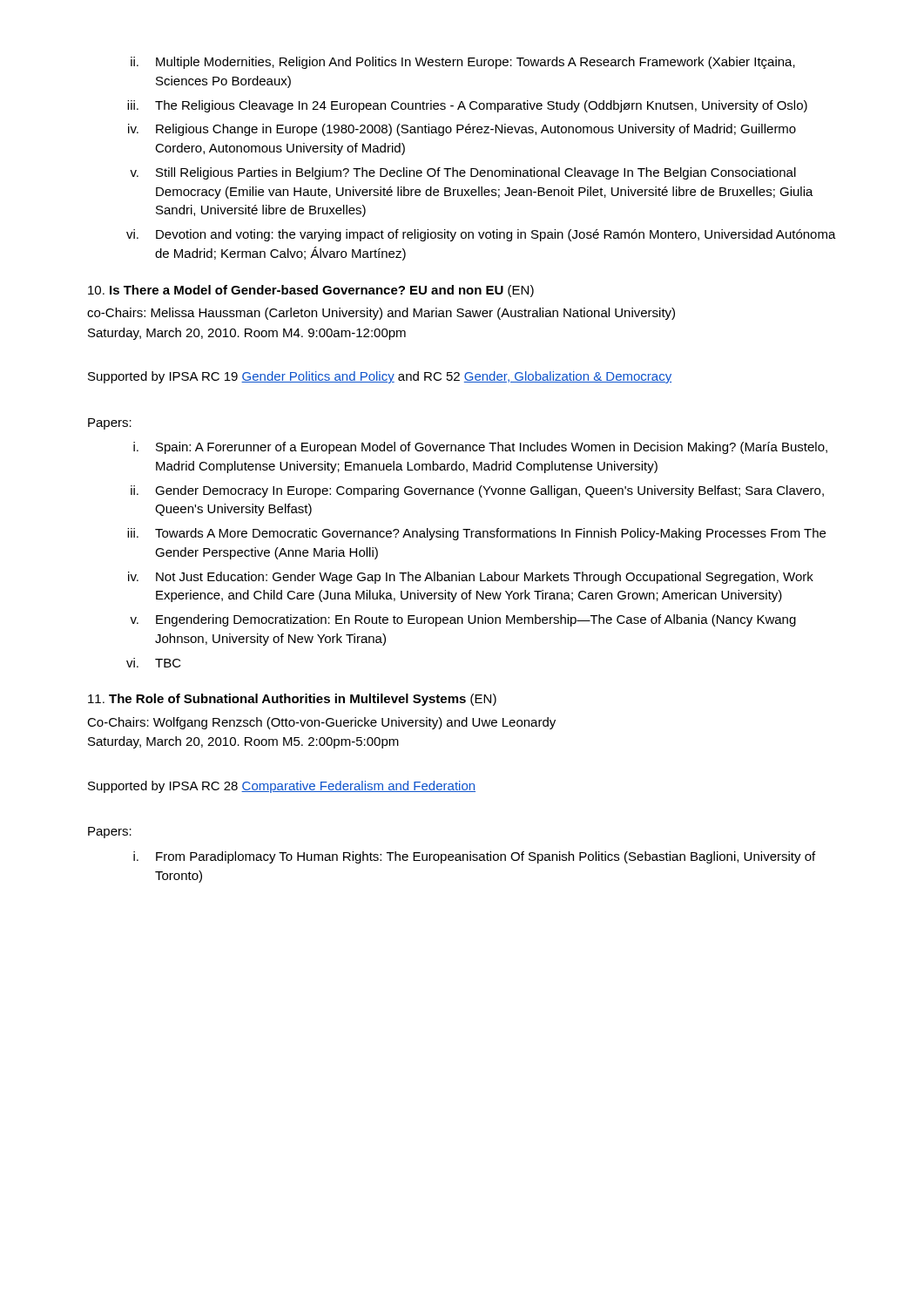This screenshot has height=1307, width=924.
Task: Click on the passage starting "Supported by IPSA RC 28 Comparative Federalism and"
Action: click(281, 785)
